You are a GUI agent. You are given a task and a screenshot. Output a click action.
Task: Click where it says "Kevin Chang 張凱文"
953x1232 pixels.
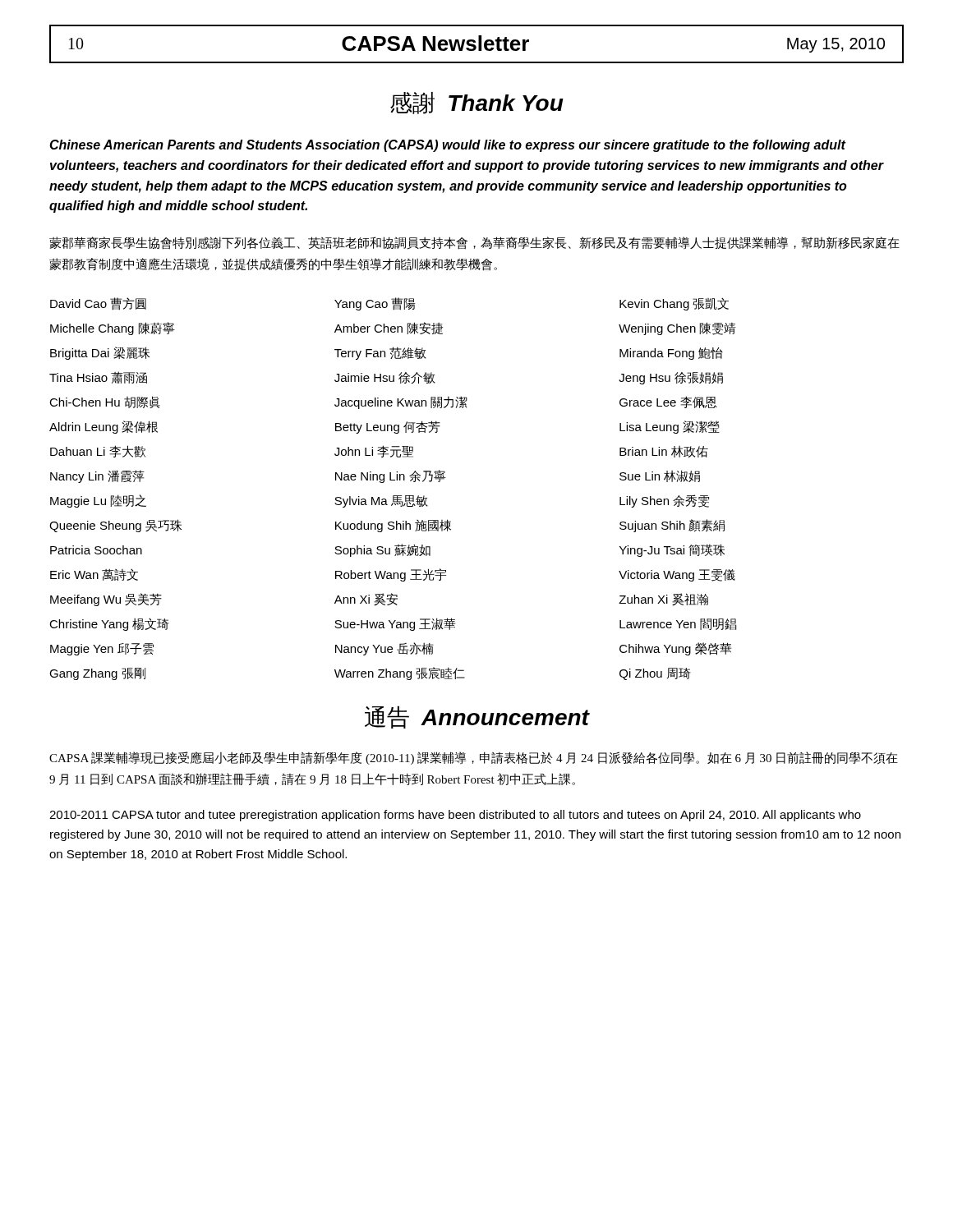pos(674,304)
